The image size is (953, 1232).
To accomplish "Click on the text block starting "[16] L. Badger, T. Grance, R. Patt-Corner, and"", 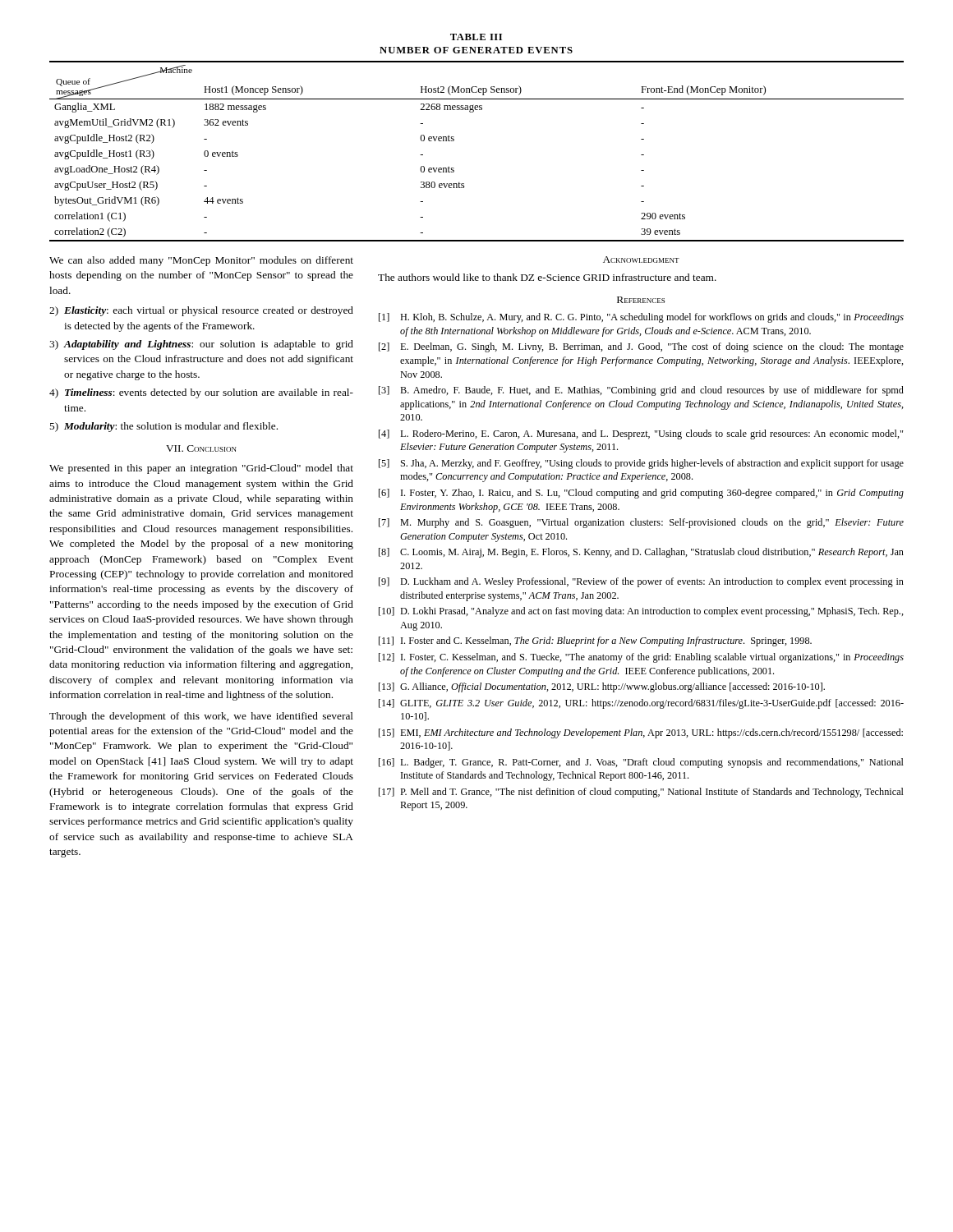I will 641,769.
